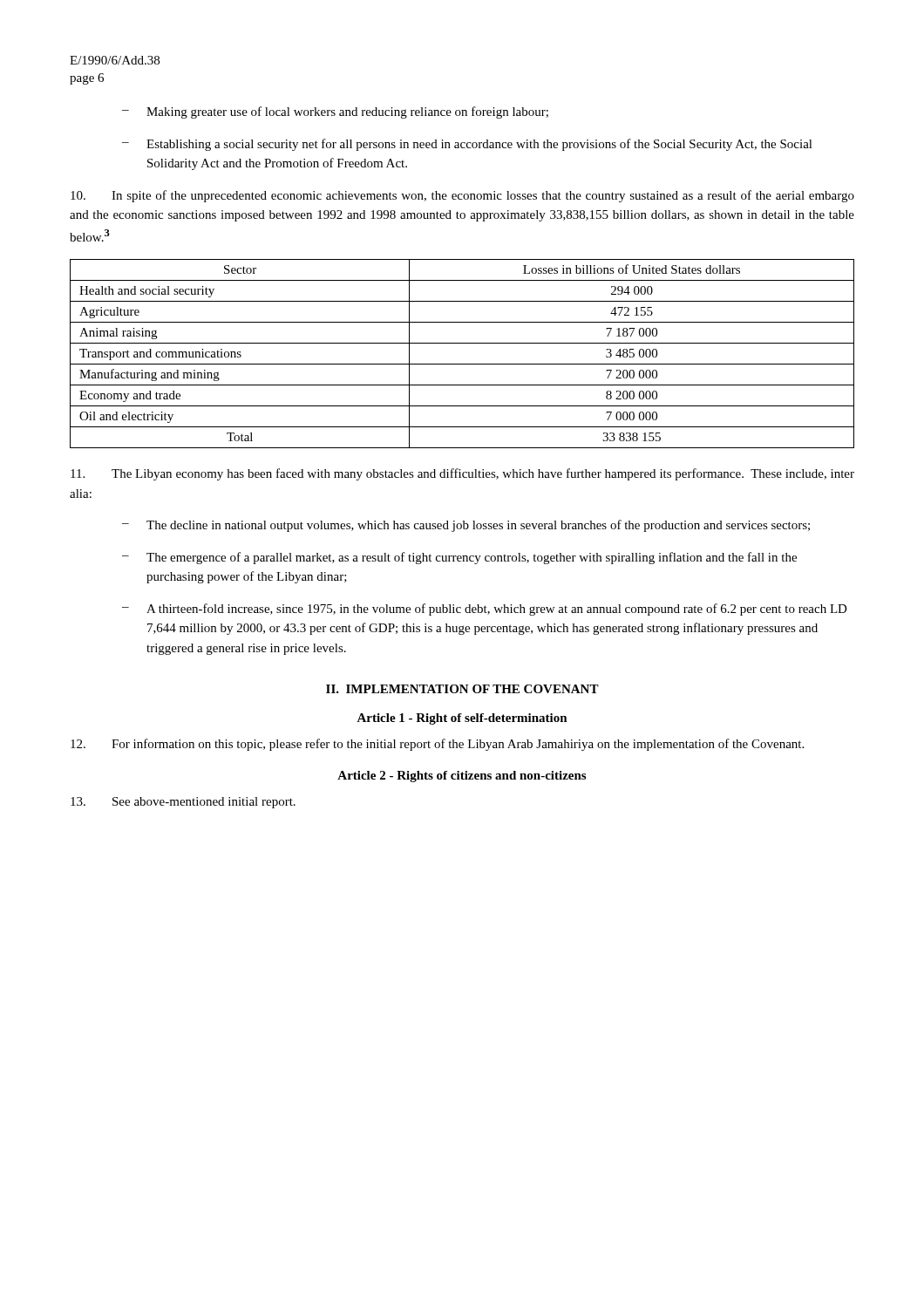Find the region starting "In spite of the unprecedented economic achievements won,"
The width and height of the screenshot is (924, 1308).
click(462, 215)
